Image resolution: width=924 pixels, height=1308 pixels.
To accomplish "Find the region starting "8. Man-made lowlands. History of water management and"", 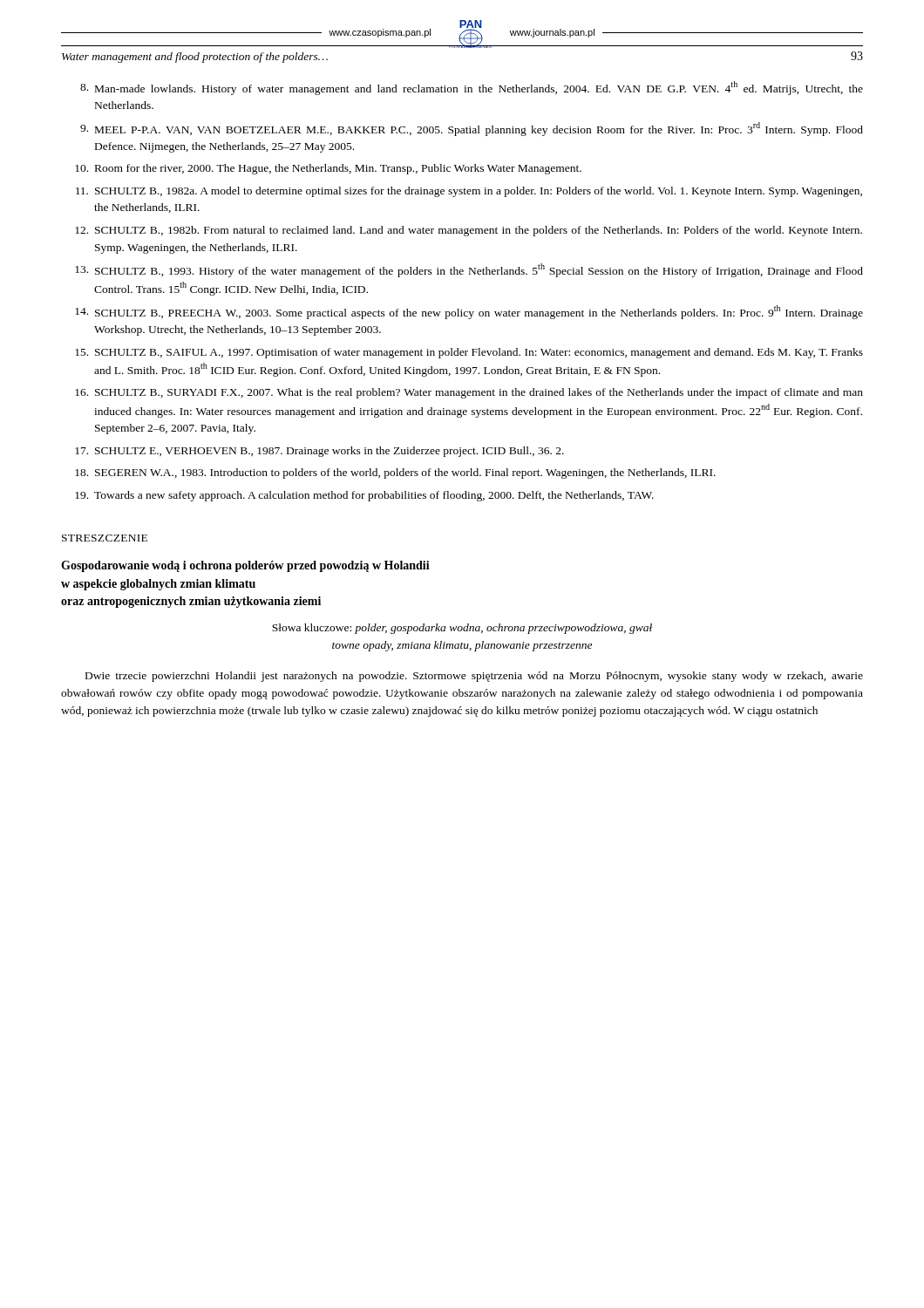I will 462,96.
